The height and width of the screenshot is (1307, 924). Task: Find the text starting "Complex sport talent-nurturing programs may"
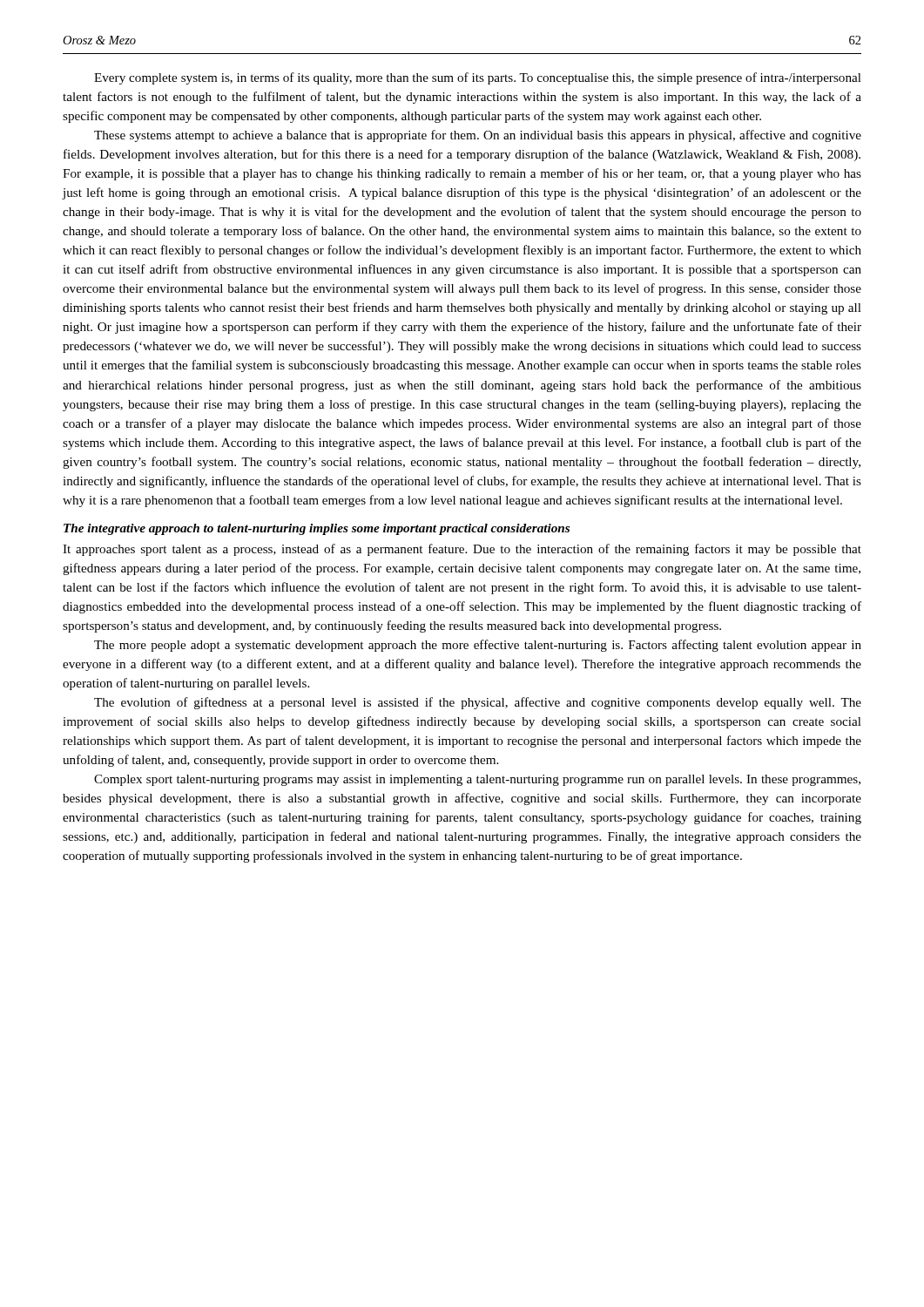pos(462,818)
